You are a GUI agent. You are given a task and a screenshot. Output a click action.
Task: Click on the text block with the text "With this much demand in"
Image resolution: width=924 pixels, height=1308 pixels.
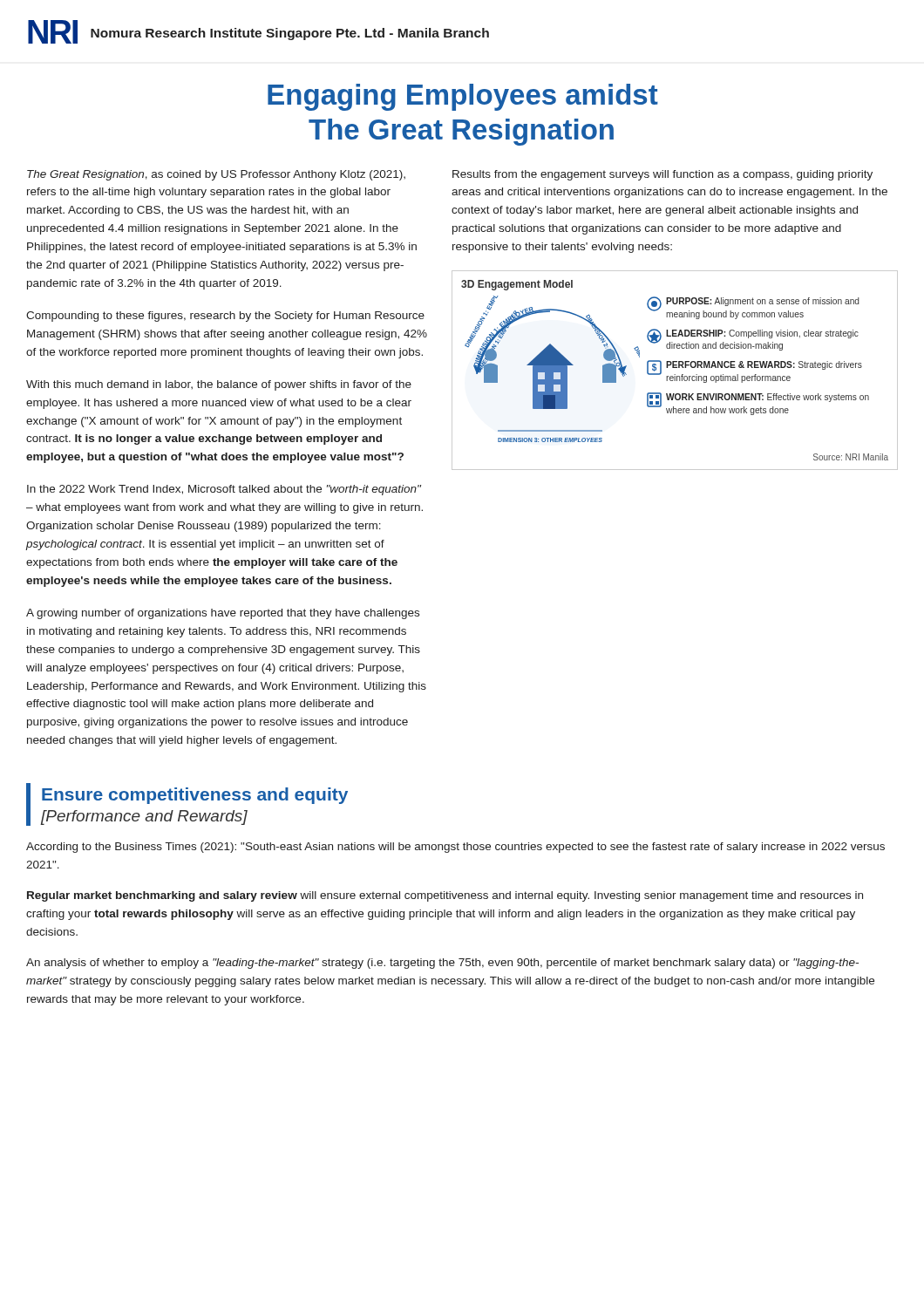pyautogui.click(x=219, y=420)
